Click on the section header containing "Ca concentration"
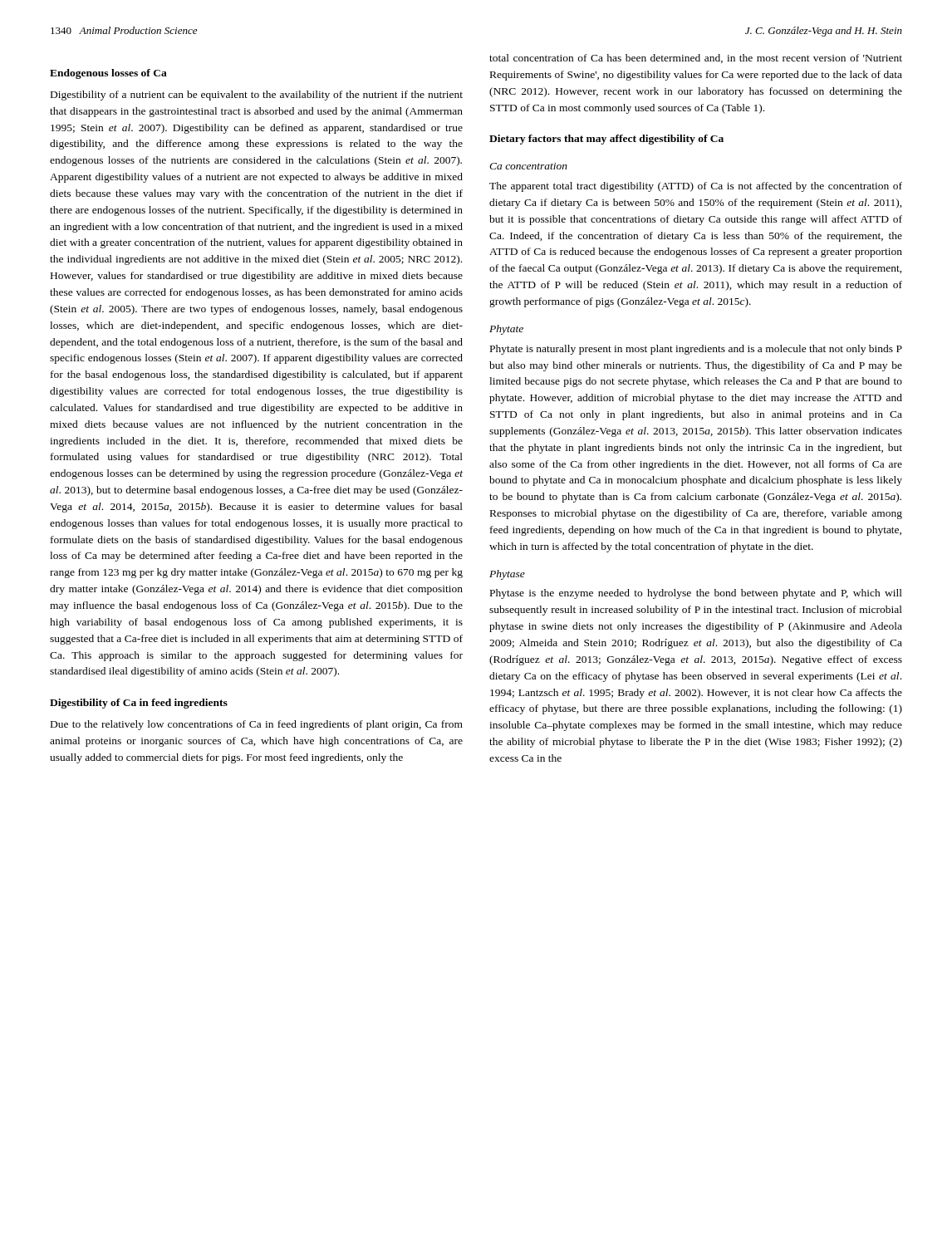Viewport: 952px width, 1246px height. (x=528, y=166)
